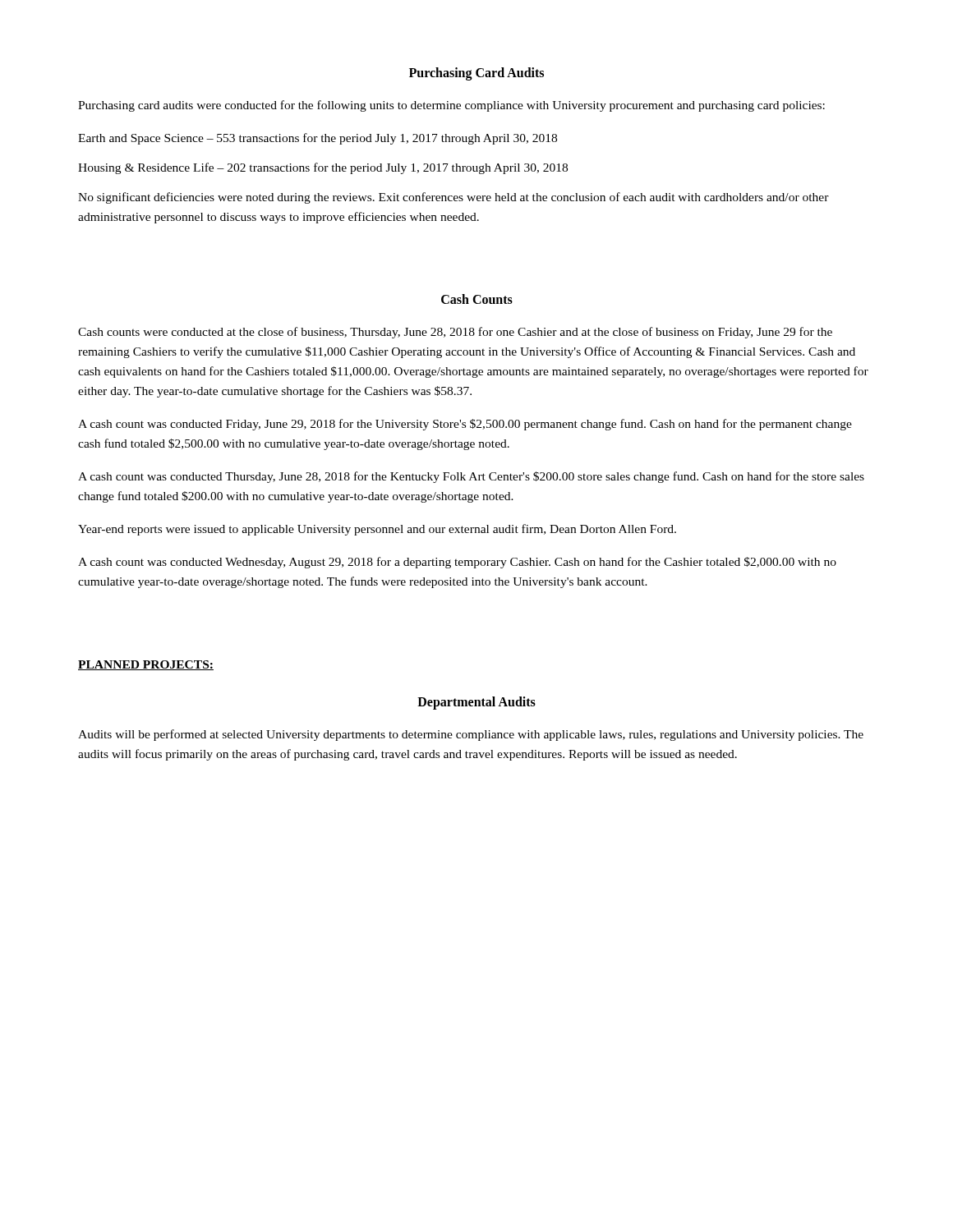
Task: Find the region starting "Purchasing Card Audits"
Action: click(476, 73)
